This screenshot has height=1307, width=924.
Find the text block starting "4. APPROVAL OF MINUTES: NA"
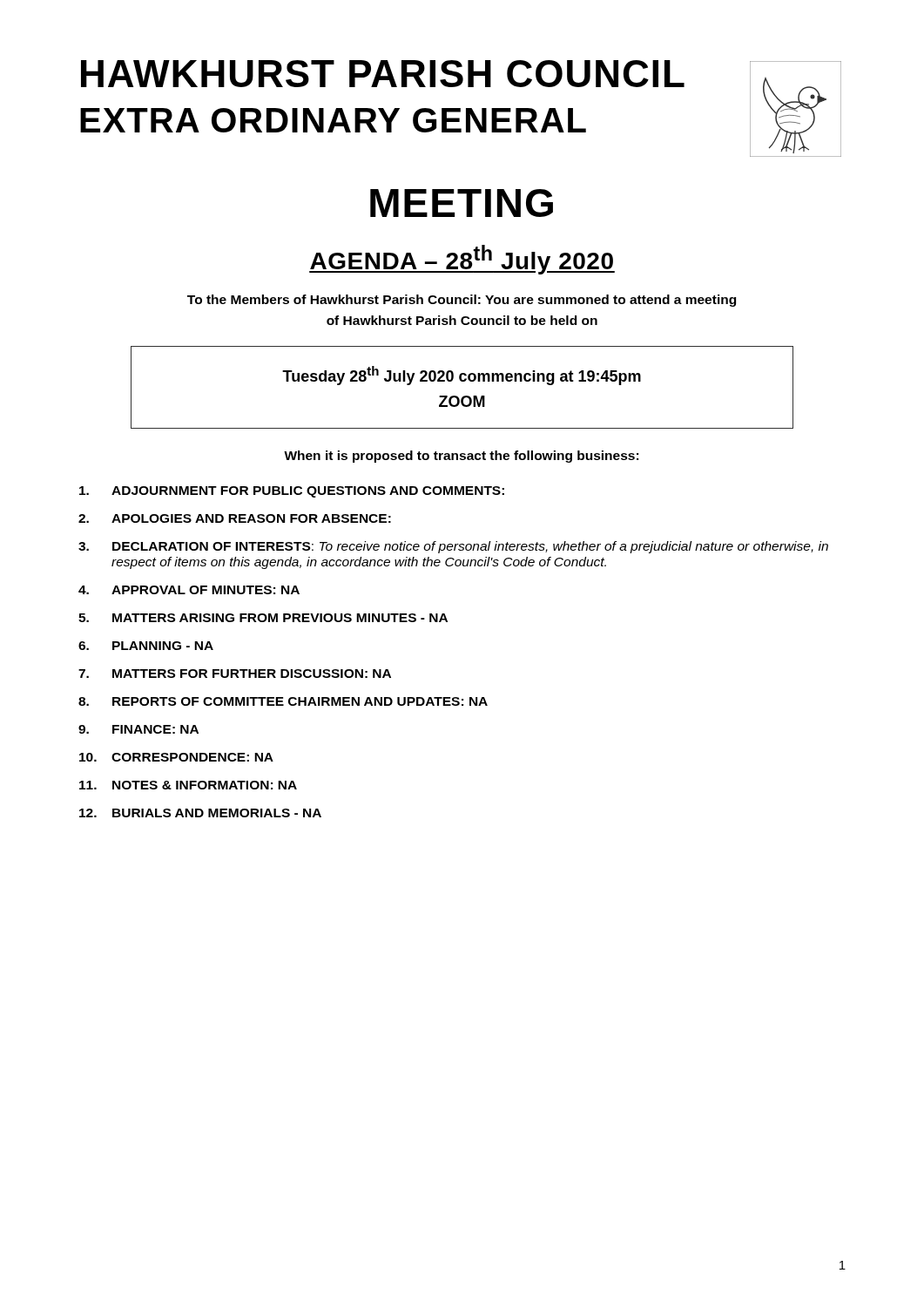click(189, 590)
